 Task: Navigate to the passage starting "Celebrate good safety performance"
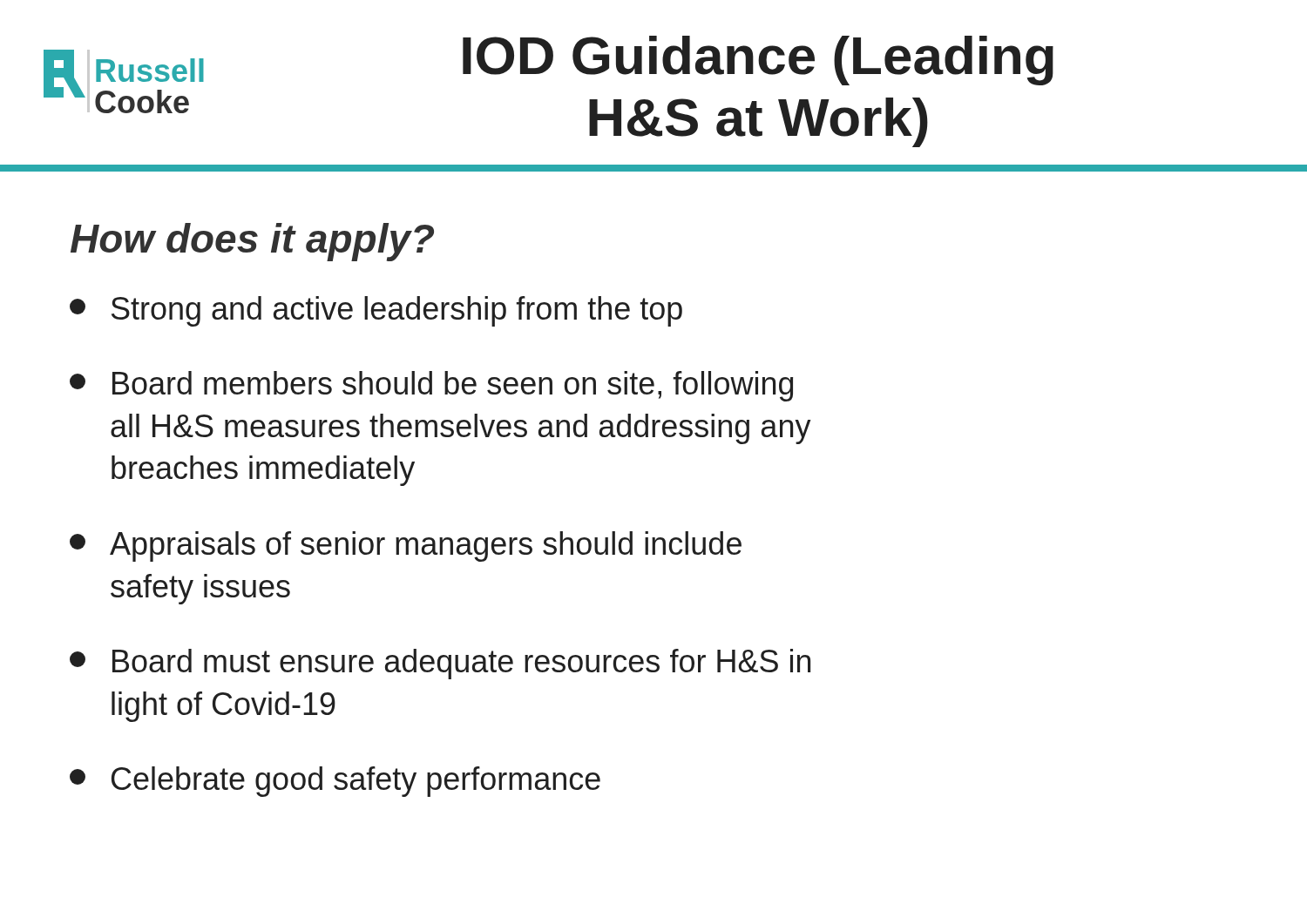(335, 782)
